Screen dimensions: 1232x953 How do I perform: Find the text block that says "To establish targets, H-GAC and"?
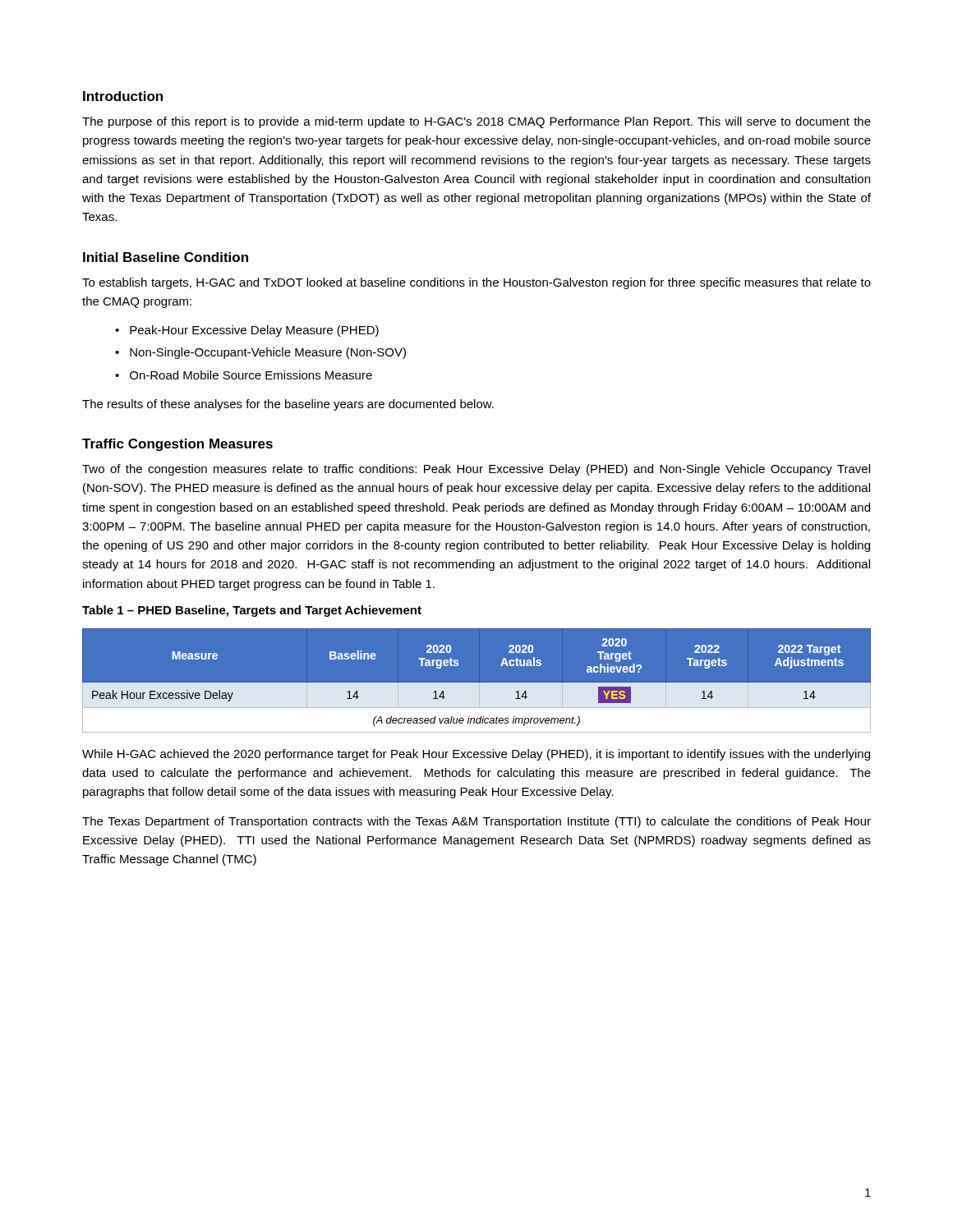[476, 291]
